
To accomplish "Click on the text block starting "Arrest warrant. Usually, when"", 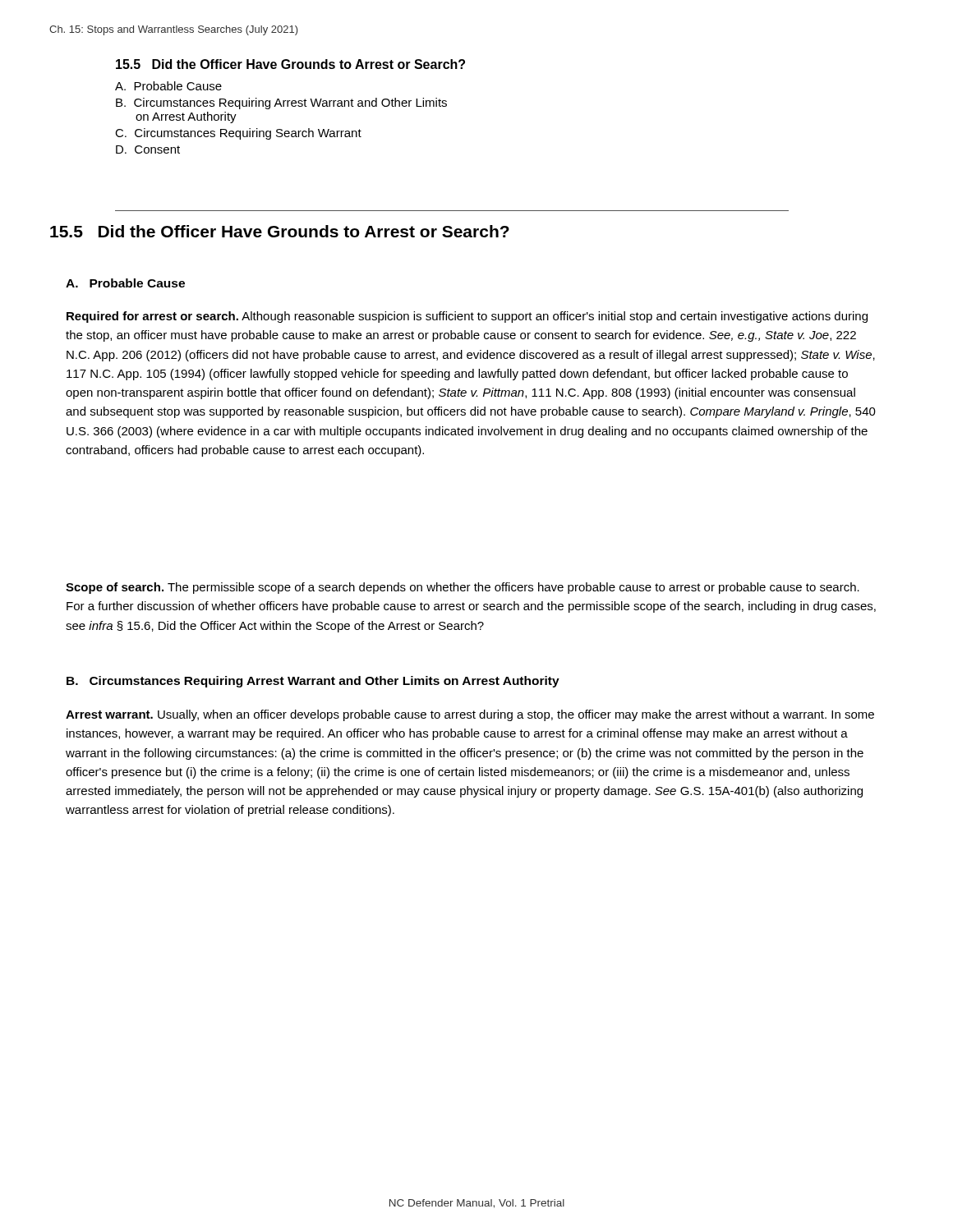I will [x=470, y=762].
